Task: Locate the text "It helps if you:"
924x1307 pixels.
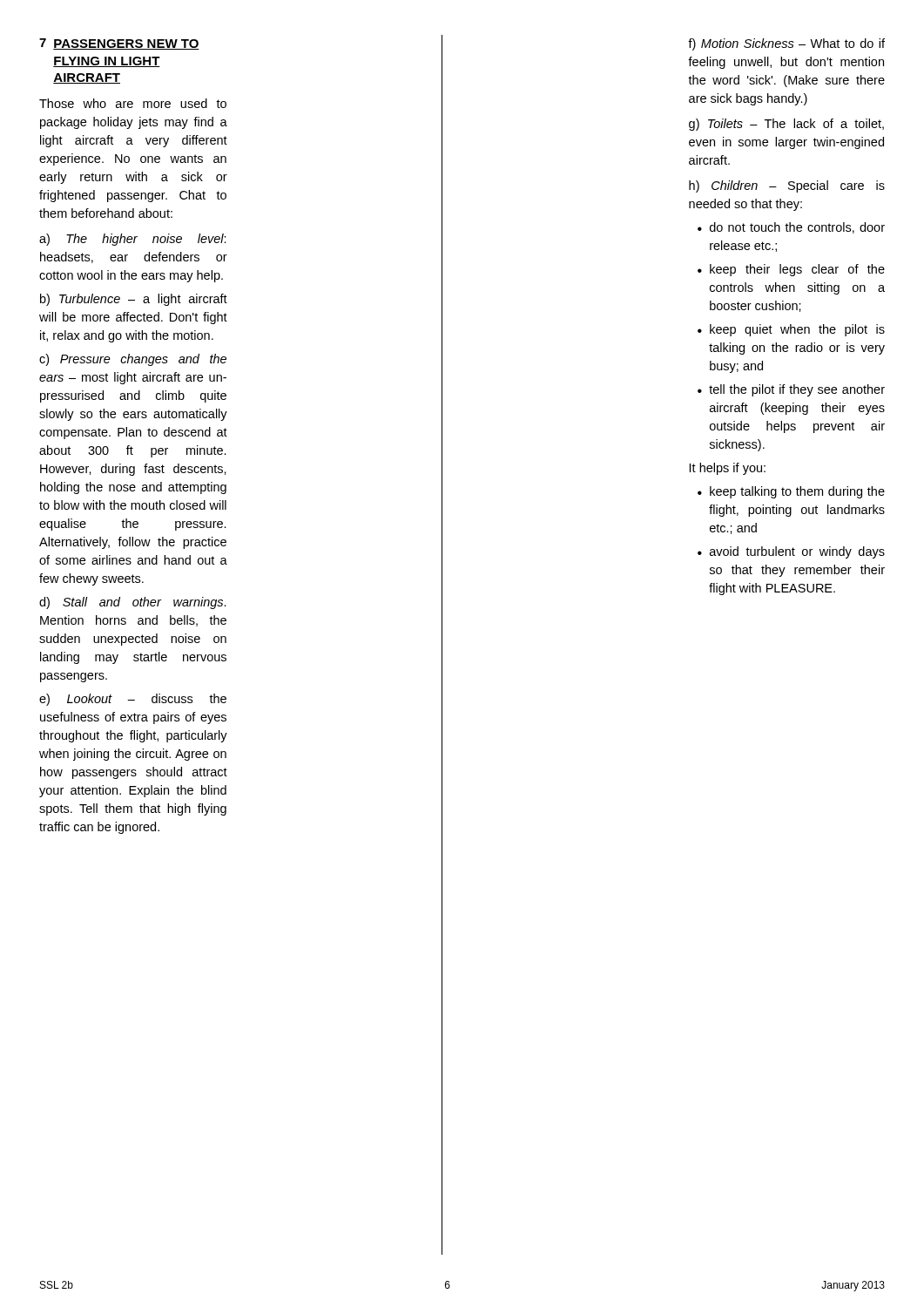Action: tap(727, 468)
